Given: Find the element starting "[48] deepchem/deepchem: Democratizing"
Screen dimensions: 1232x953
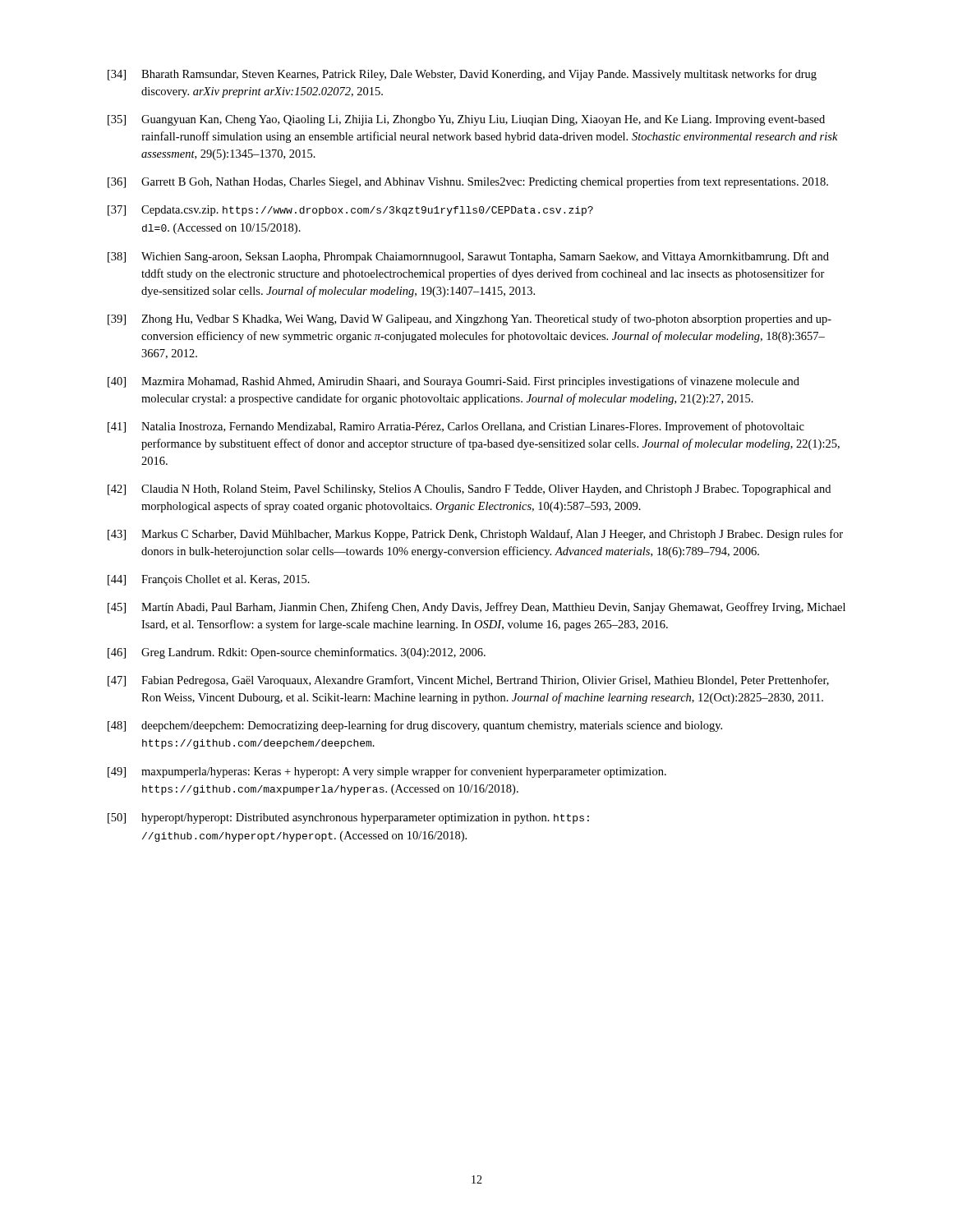Looking at the screenshot, I should click(x=476, y=735).
